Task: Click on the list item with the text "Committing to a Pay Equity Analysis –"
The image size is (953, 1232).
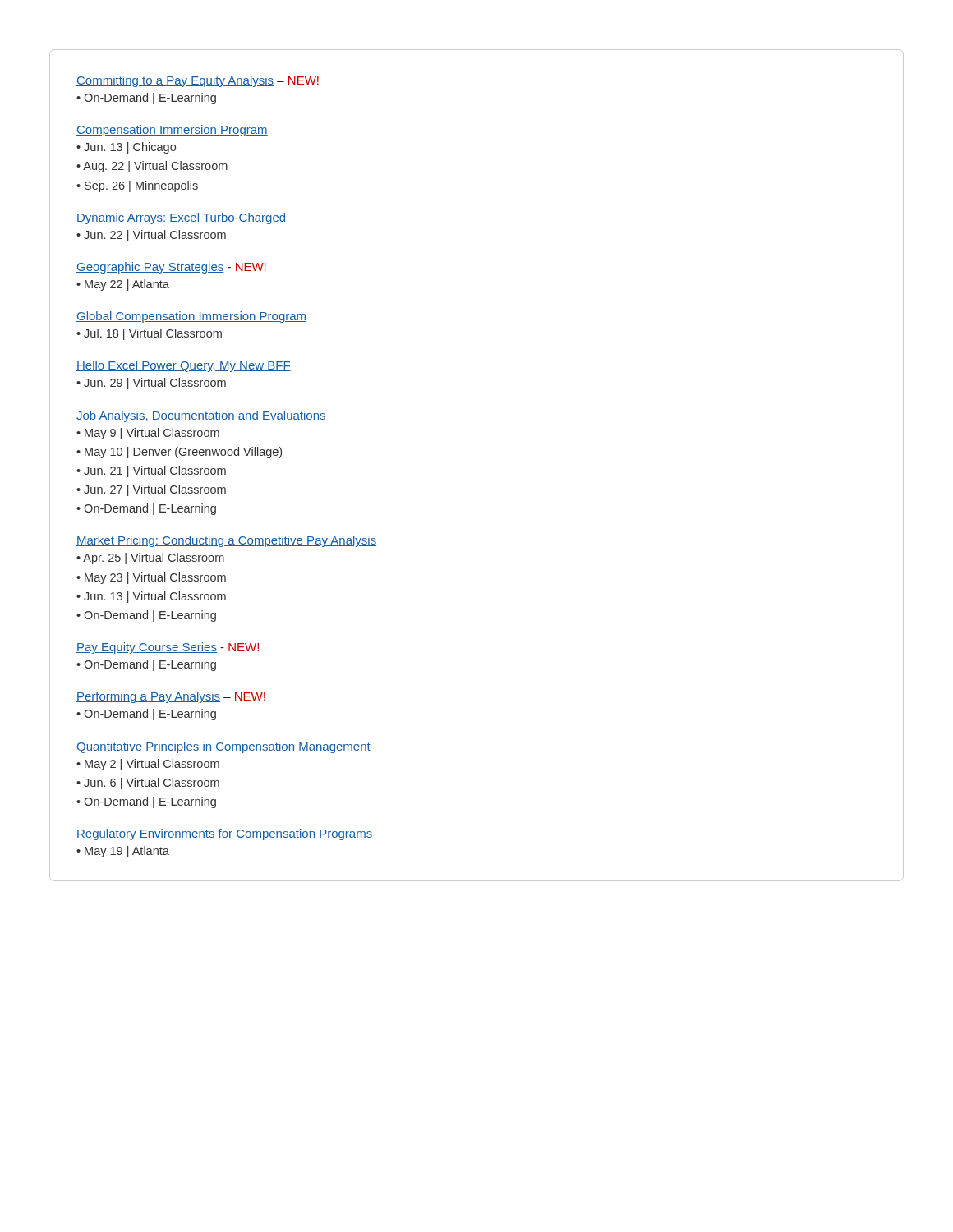Action: pyautogui.click(x=198, y=81)
